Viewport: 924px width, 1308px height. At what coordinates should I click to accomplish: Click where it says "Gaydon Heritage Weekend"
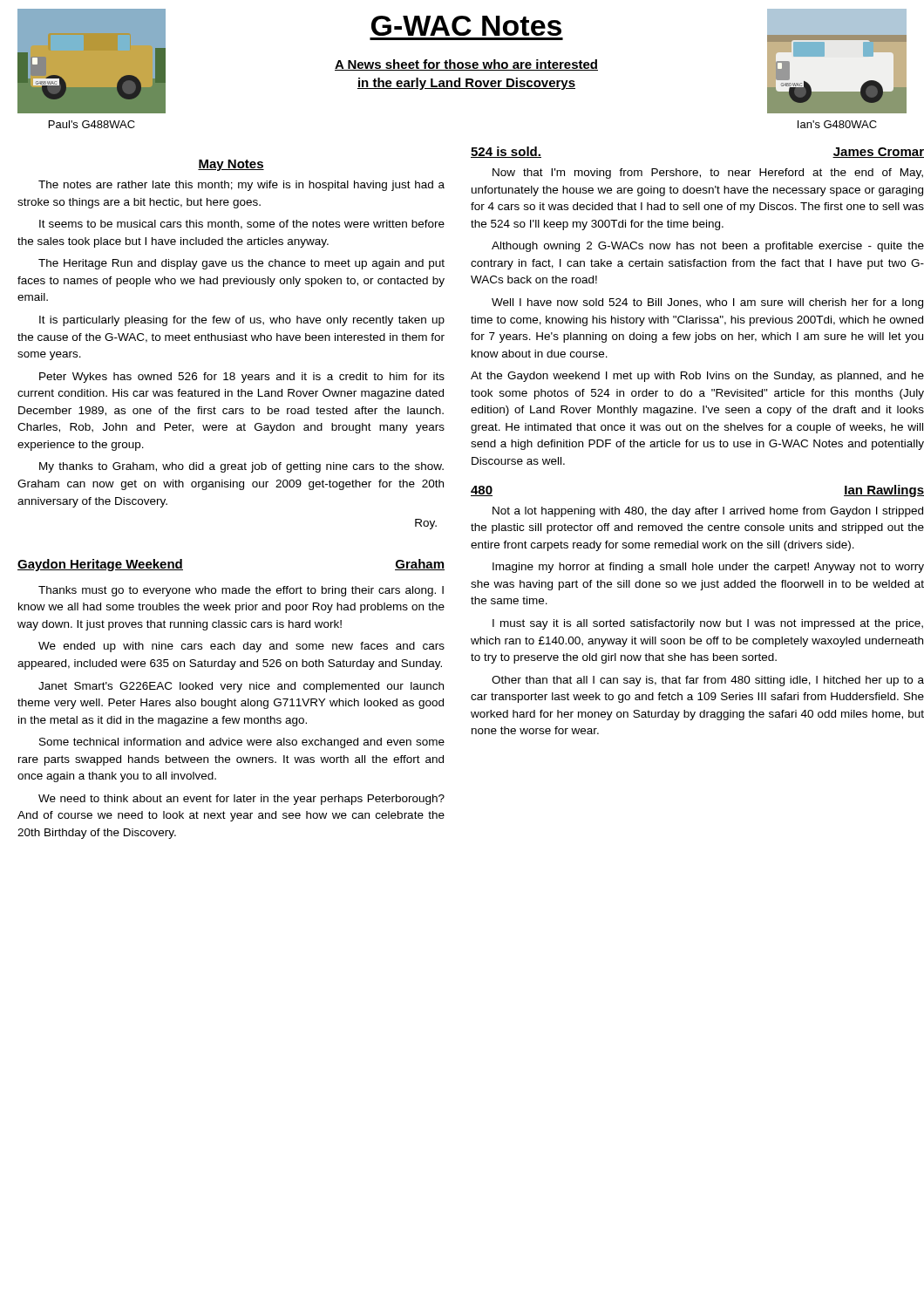pyautogui.click(x=100, y=563)
